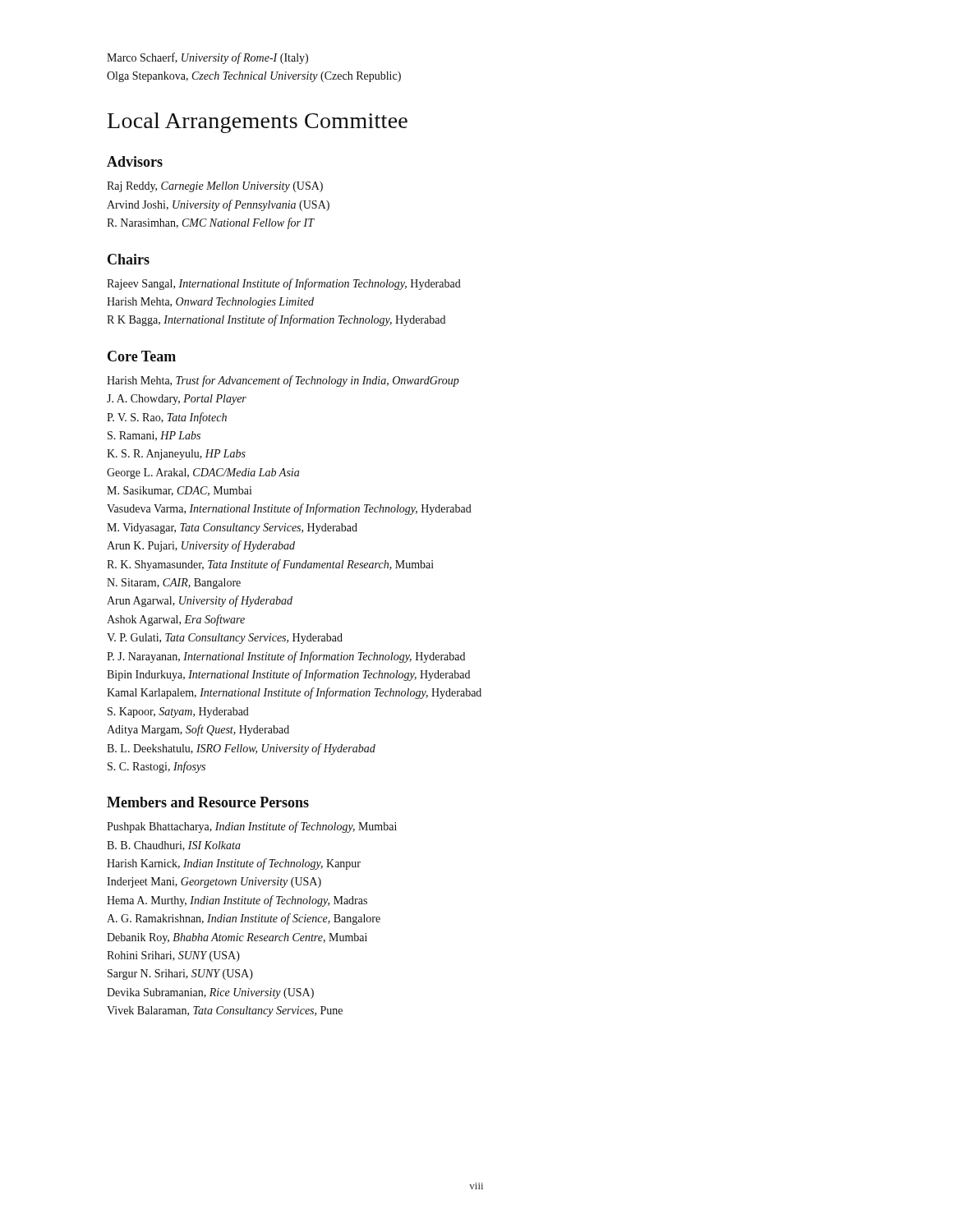Point to the text block starting "Members and Resource Persons"
Viewport: 953px width, 1232px height.
[x=208, y=803]
